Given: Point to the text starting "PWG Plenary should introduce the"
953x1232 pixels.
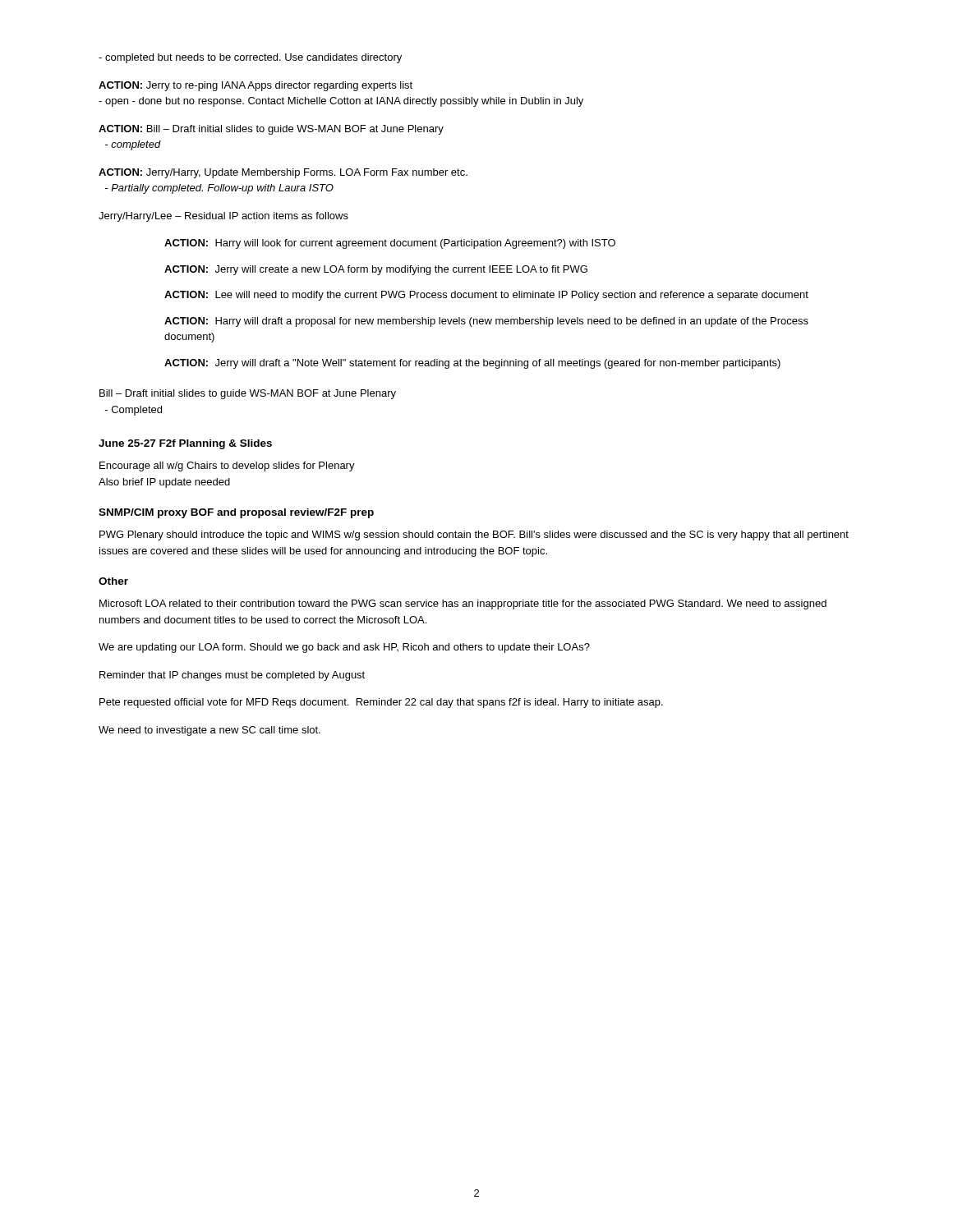Looking at the screenshot, I should [474, 542].
